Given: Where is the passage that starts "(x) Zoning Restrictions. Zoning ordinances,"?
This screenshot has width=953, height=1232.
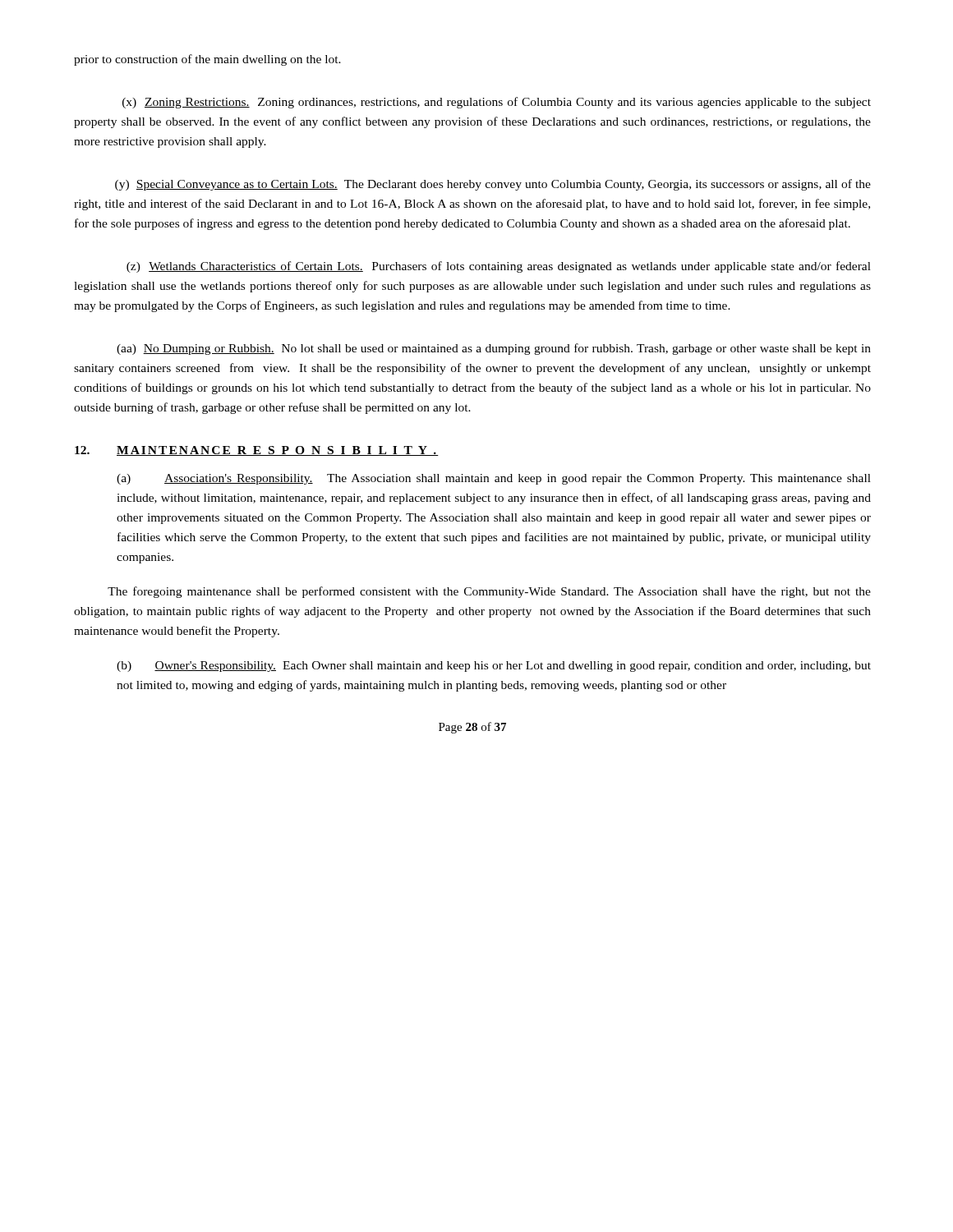Looking at the screenshot, I should pos(472,121).
